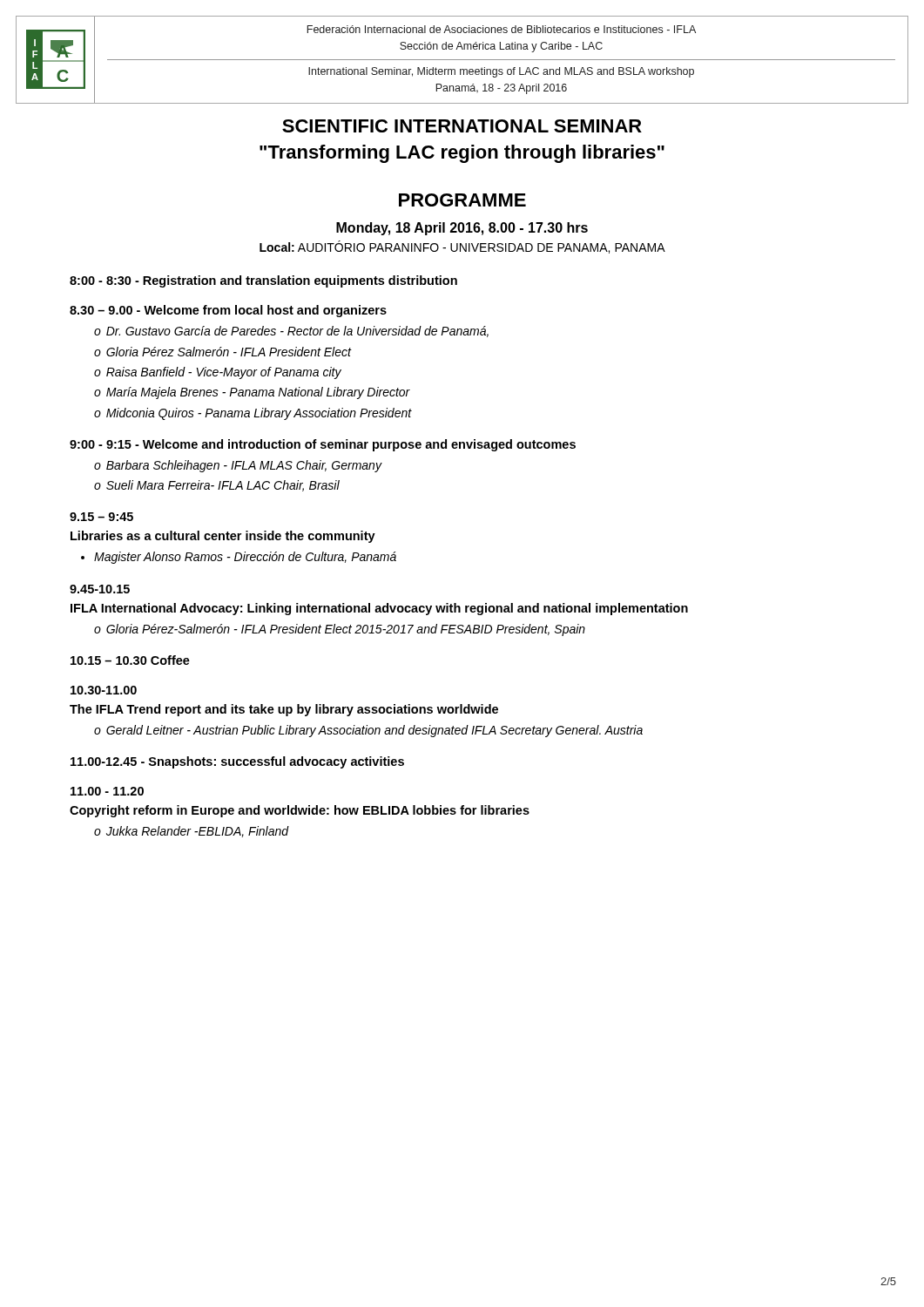Find the section header that says "10.15 – 10.30 Coffee"

pyautogui.click(x=130, y=660)
